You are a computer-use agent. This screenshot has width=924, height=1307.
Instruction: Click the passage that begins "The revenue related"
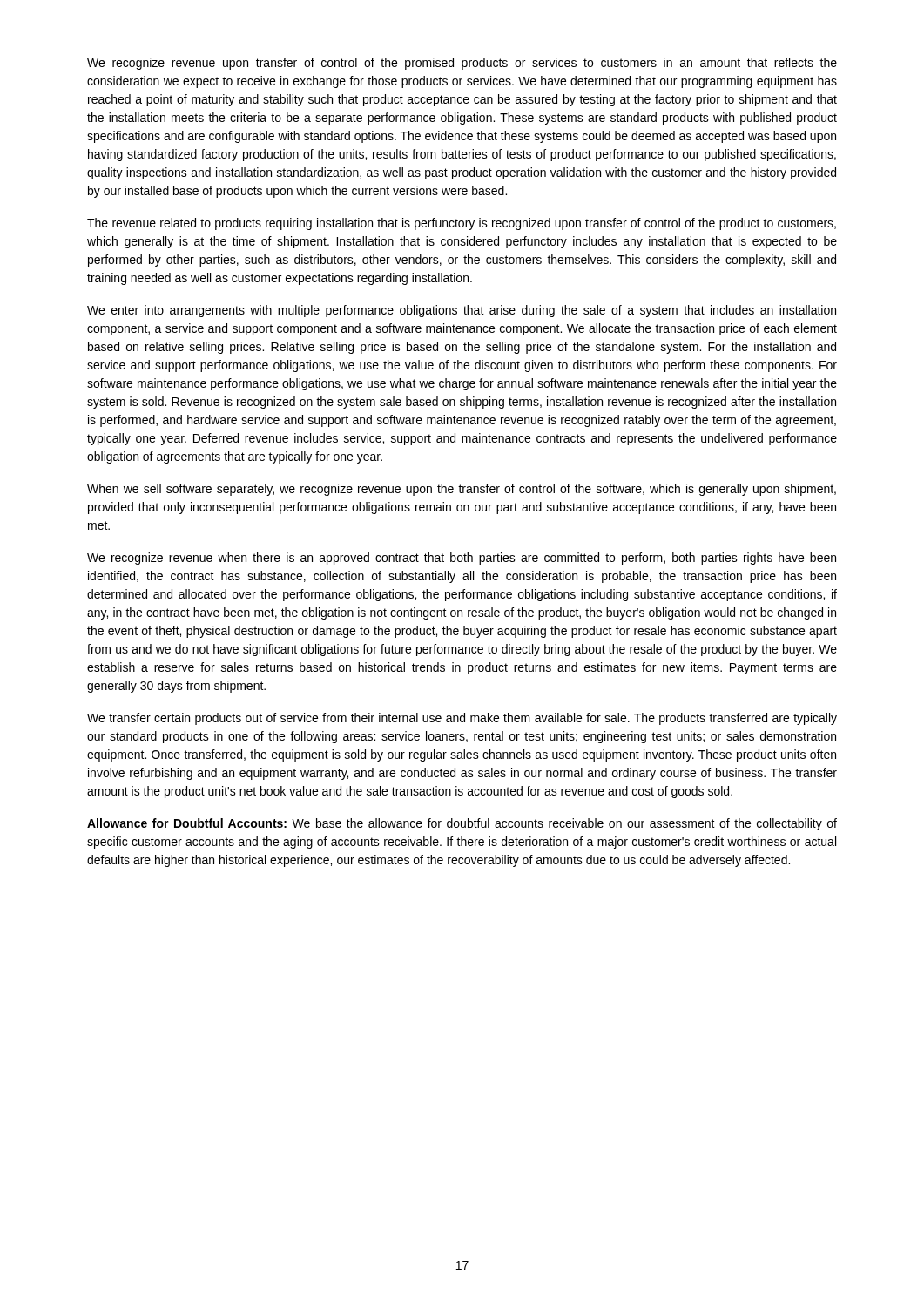pyautogui.click(x=462, y=251)
